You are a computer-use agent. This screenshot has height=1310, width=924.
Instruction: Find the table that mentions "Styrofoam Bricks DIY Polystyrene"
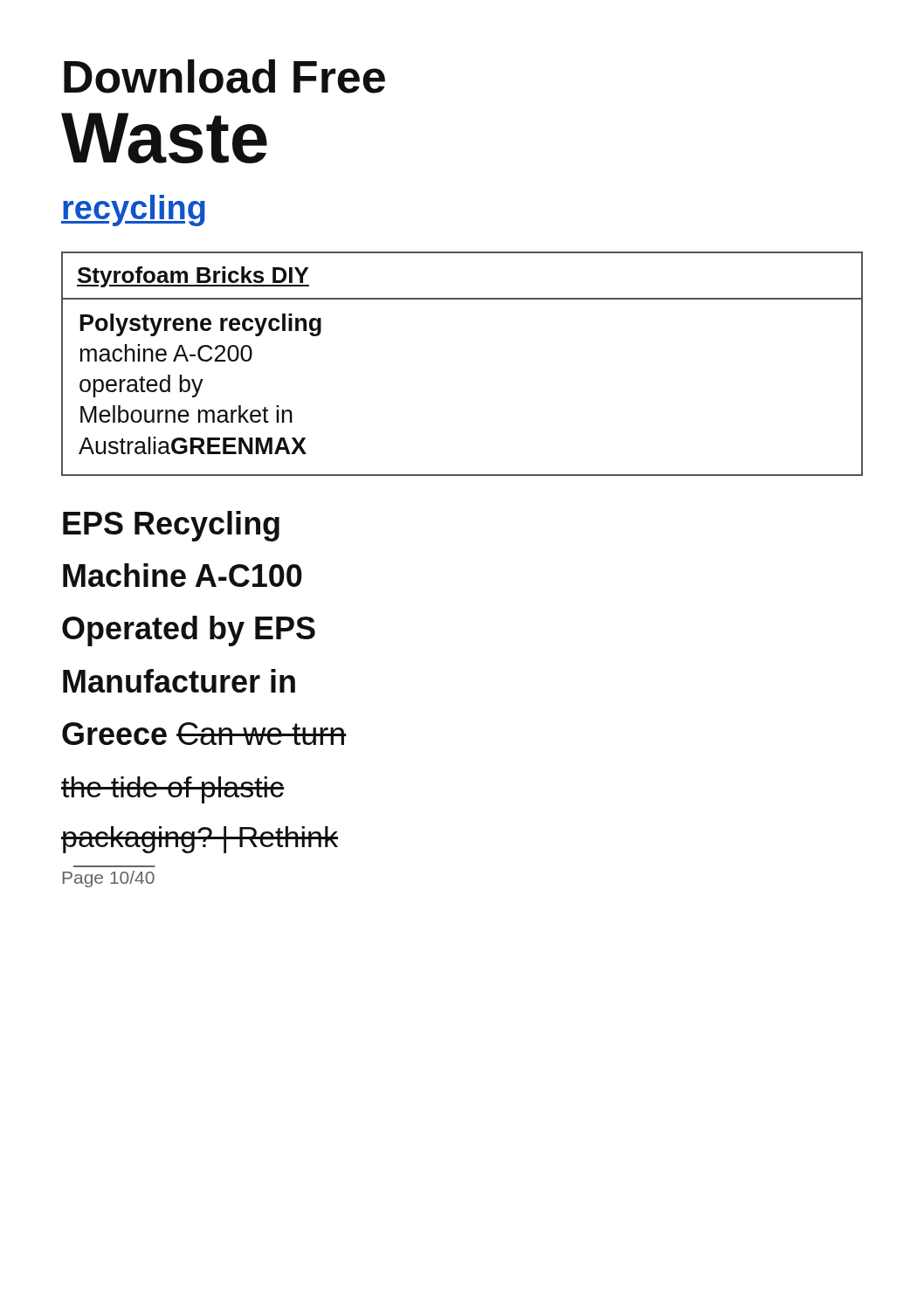tap(462, 364)
